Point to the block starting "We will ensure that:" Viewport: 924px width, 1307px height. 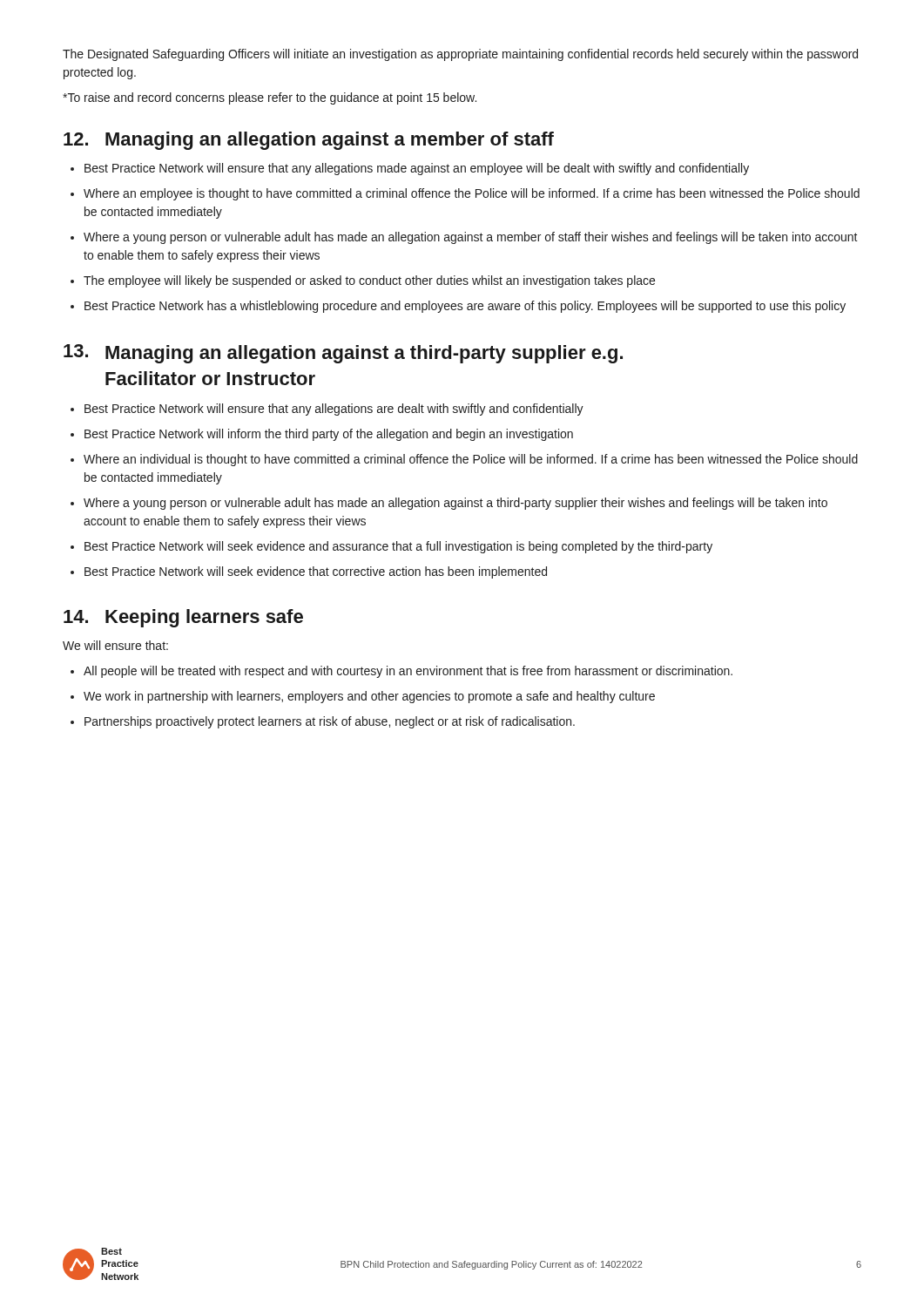tap(115, 645)
